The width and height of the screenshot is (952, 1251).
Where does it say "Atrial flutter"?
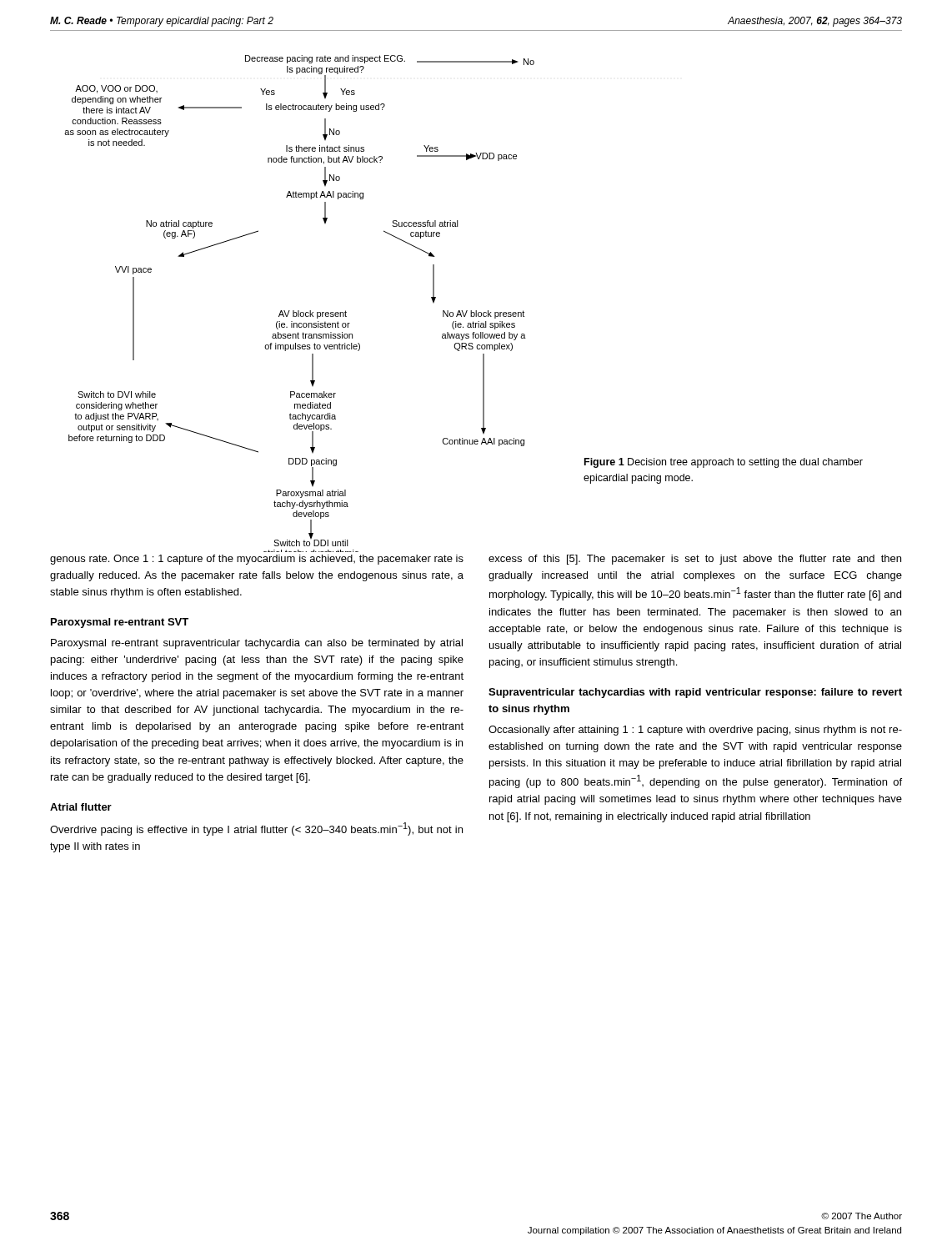(81, 807)
